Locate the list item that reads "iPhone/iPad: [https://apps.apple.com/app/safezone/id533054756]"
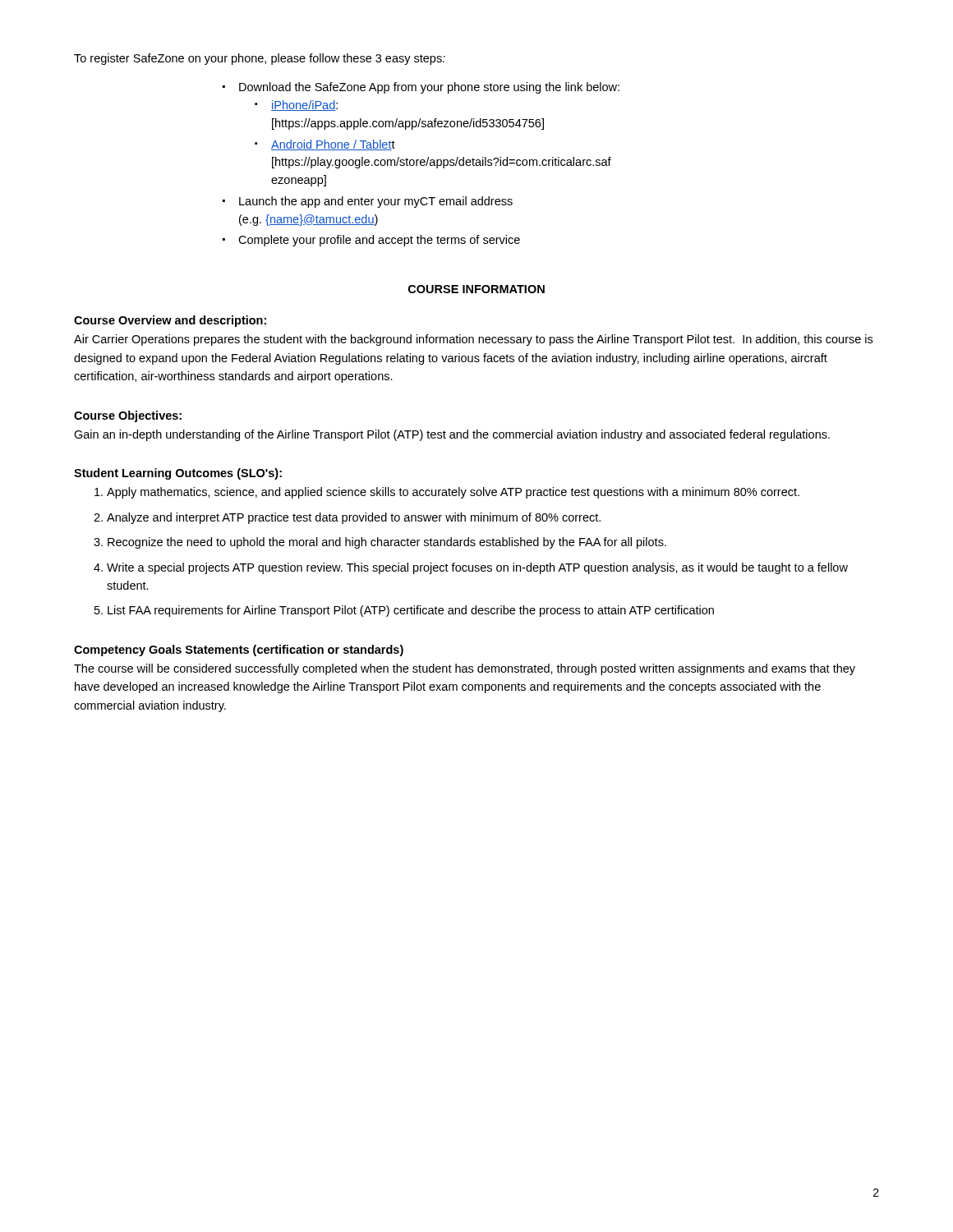 tap(408, 114)
